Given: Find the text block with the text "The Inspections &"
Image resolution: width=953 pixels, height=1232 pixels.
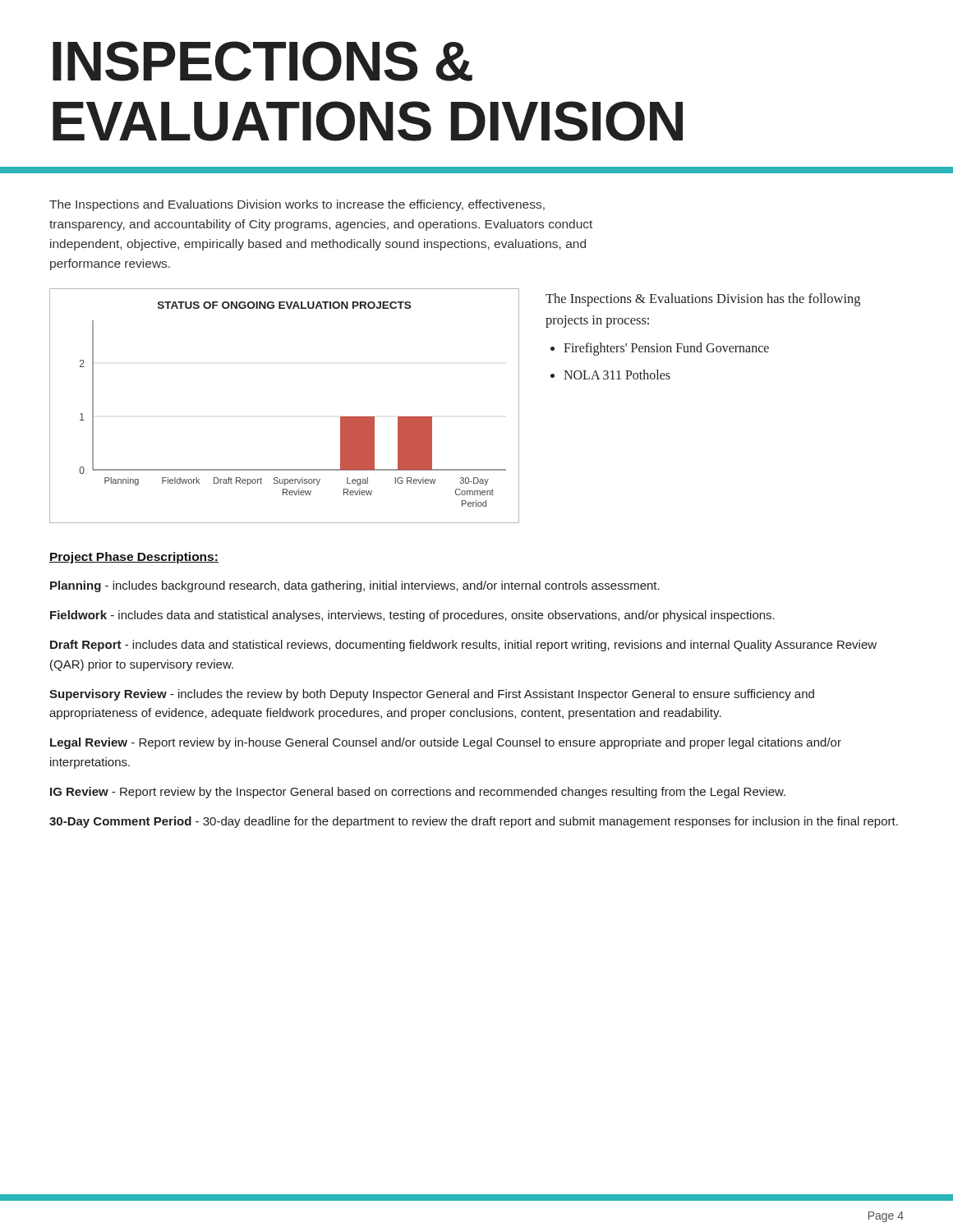Looking at the screenshot, I should click(x=703, y=309).
